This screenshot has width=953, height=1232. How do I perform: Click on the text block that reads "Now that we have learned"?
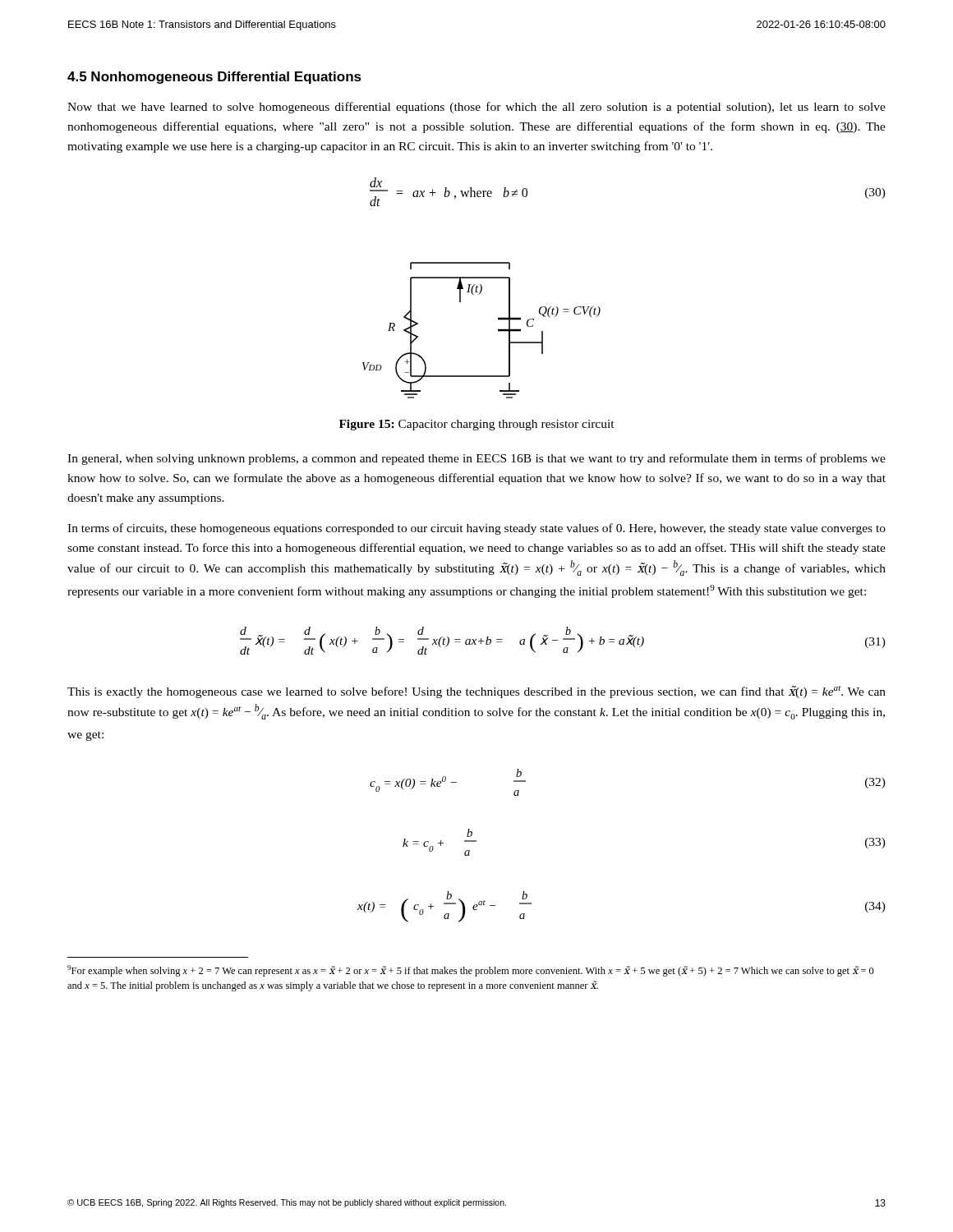point(476,127)
